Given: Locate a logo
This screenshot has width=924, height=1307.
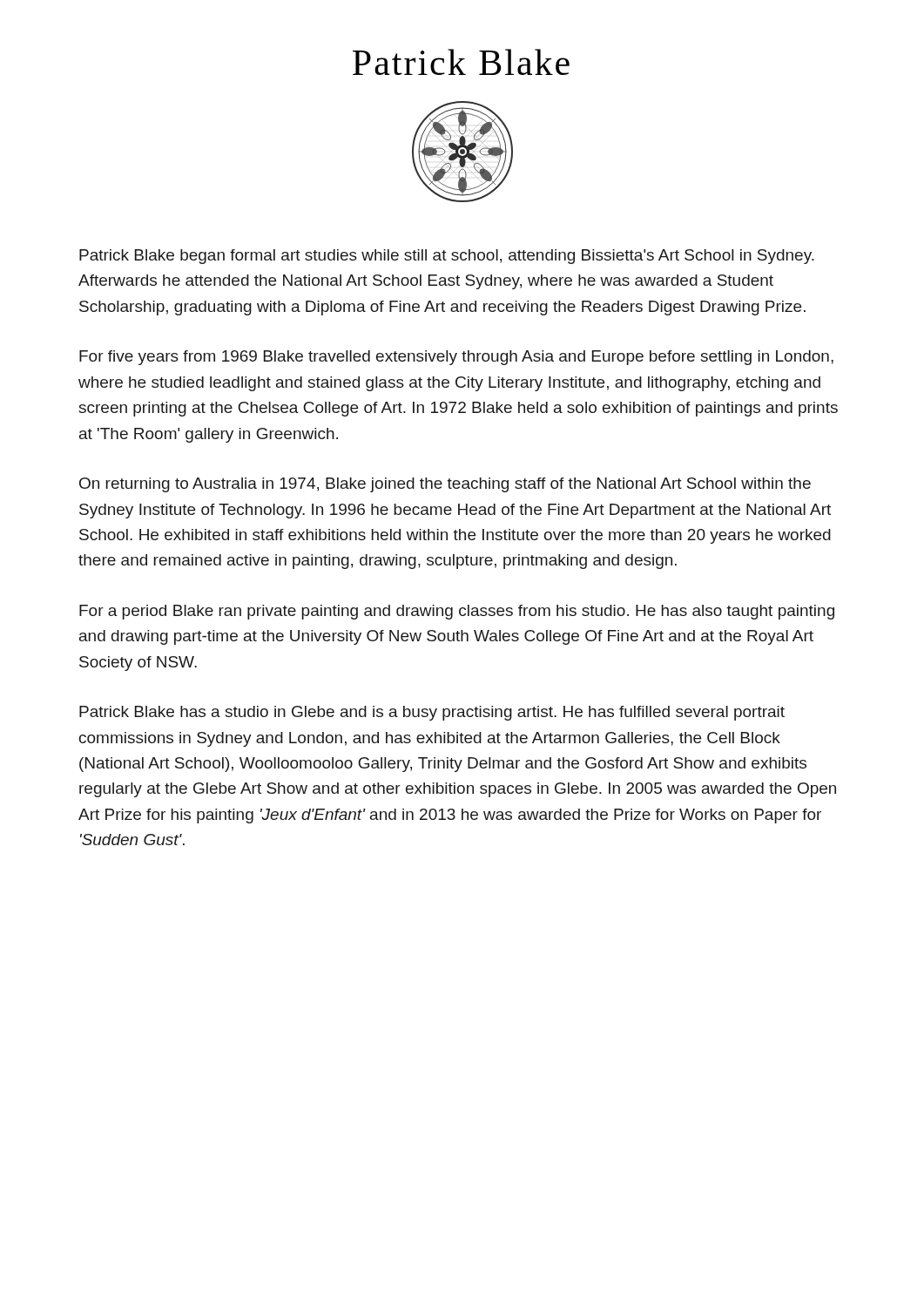Looking at the screenshot, I should coord(462,153).
